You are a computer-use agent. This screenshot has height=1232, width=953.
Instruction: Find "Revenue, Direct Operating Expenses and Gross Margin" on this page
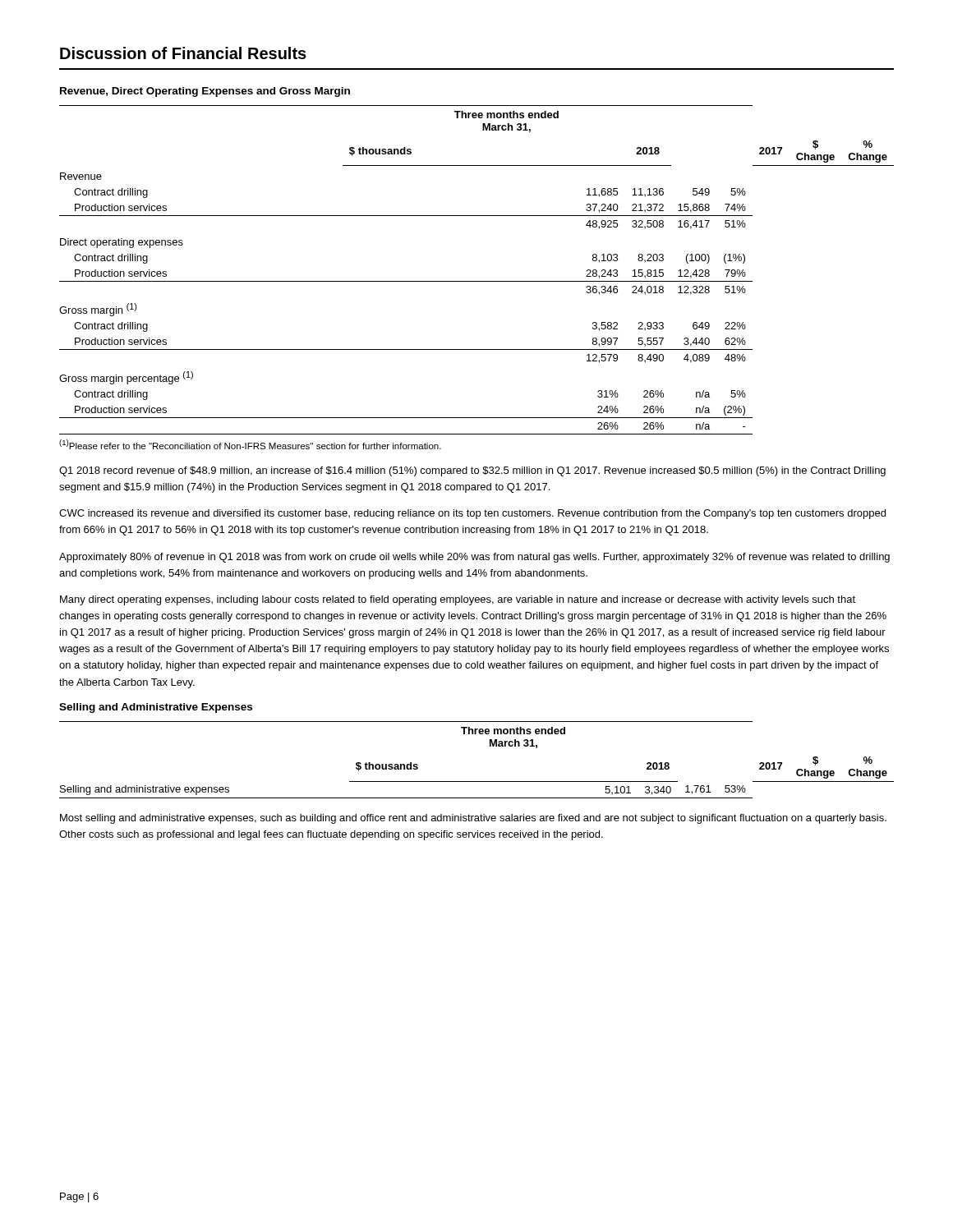(x=205, y=91)
